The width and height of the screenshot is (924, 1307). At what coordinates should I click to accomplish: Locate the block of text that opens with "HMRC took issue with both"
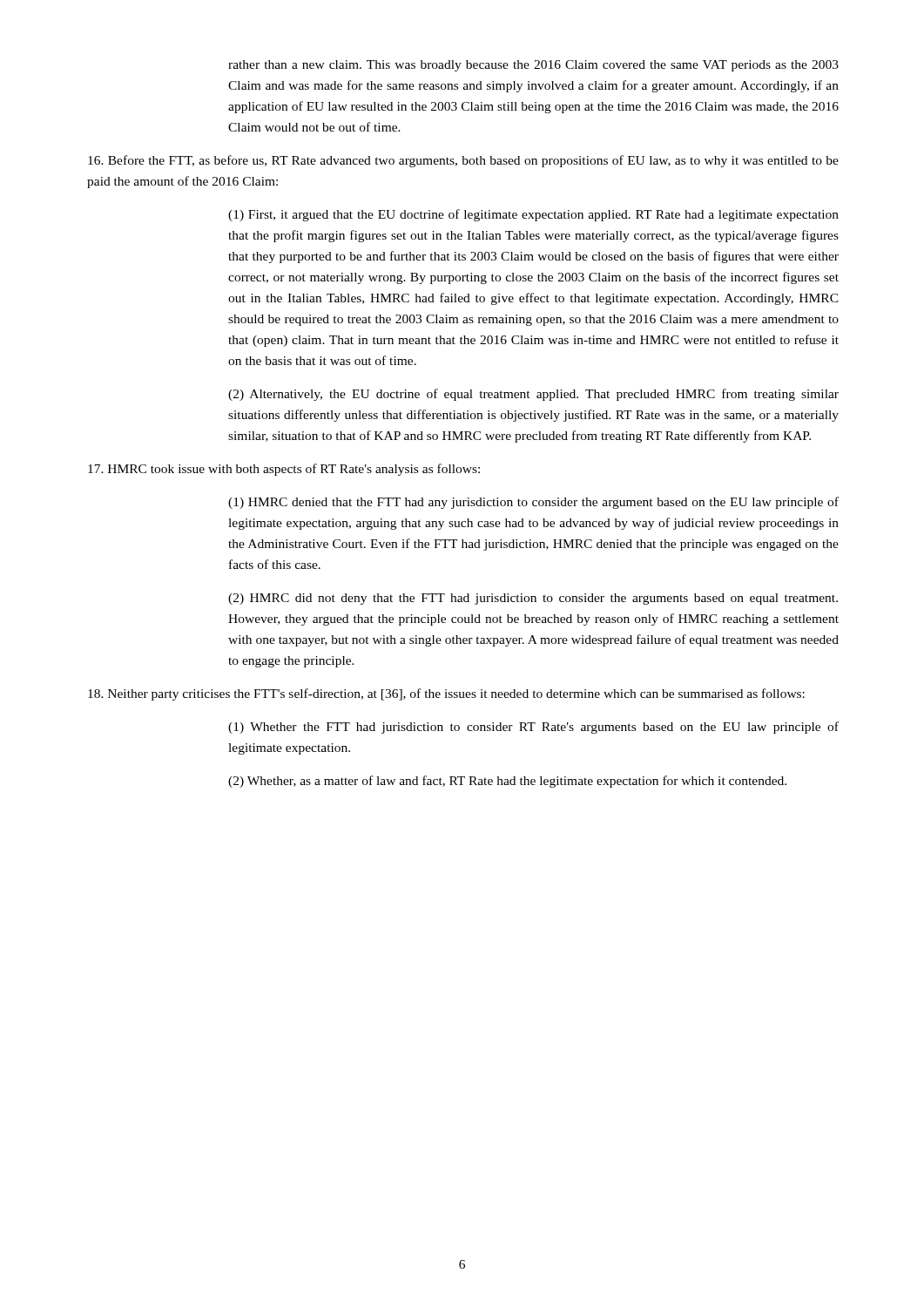tap(284, 469)
